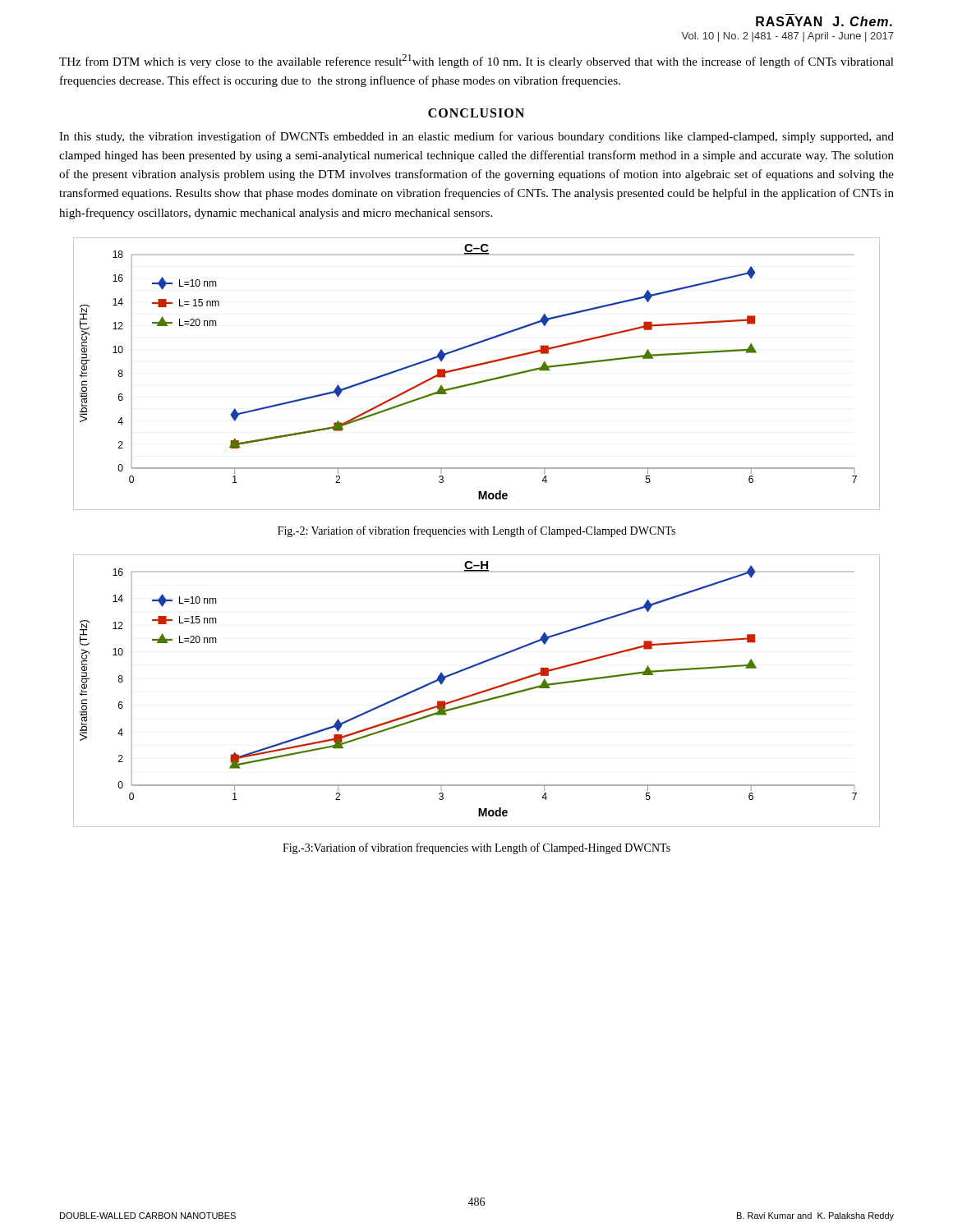This screenshot has width=953, height=1232.
Task: Select the caption that says "Fig.-3:Variation of vibration frequencies with"
Action: [476, 848]
